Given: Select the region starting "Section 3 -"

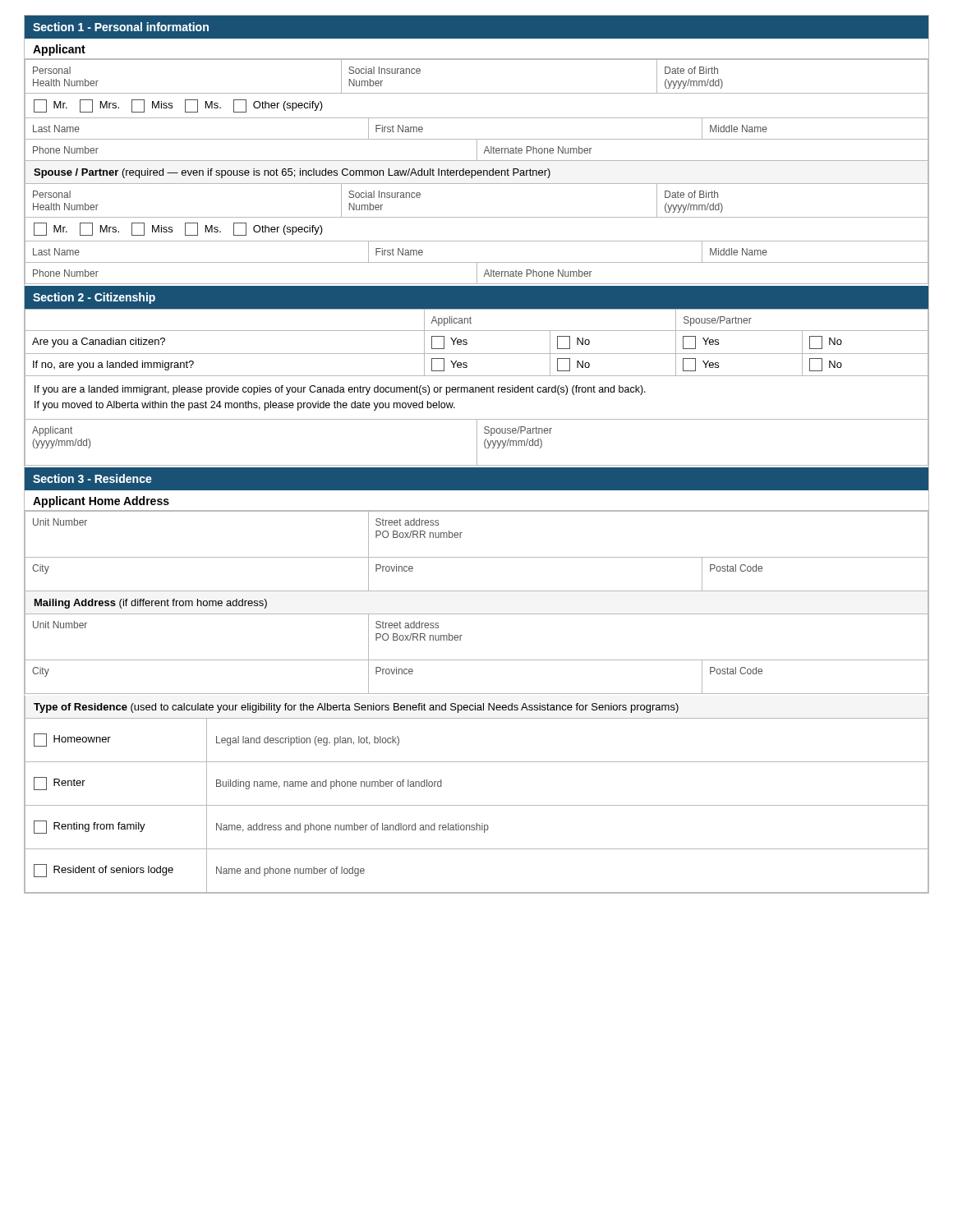Looking at the screenshot, I should pos(92,479).
